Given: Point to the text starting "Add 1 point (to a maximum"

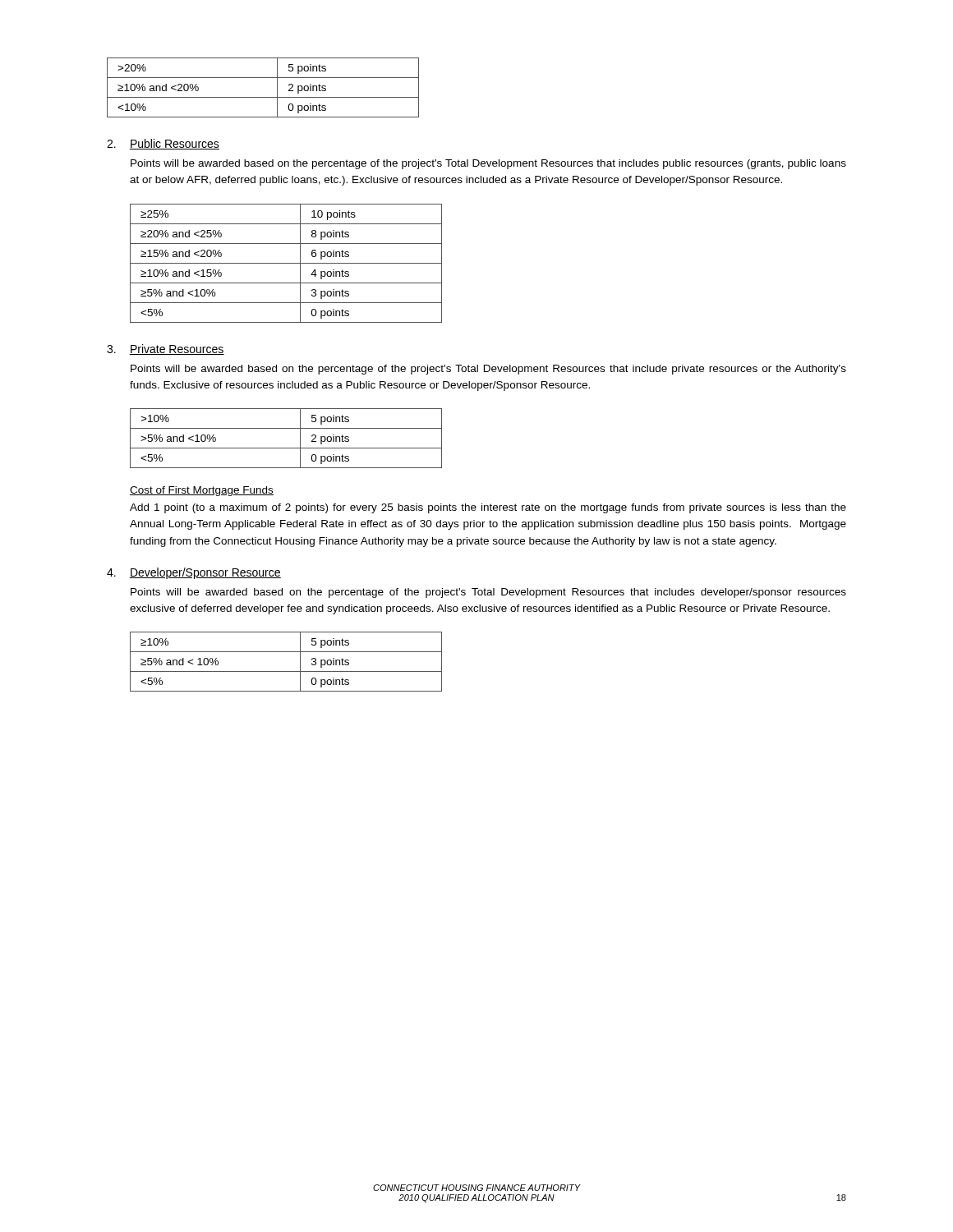Looking at the screenshot, I should (x=488, y=524).
